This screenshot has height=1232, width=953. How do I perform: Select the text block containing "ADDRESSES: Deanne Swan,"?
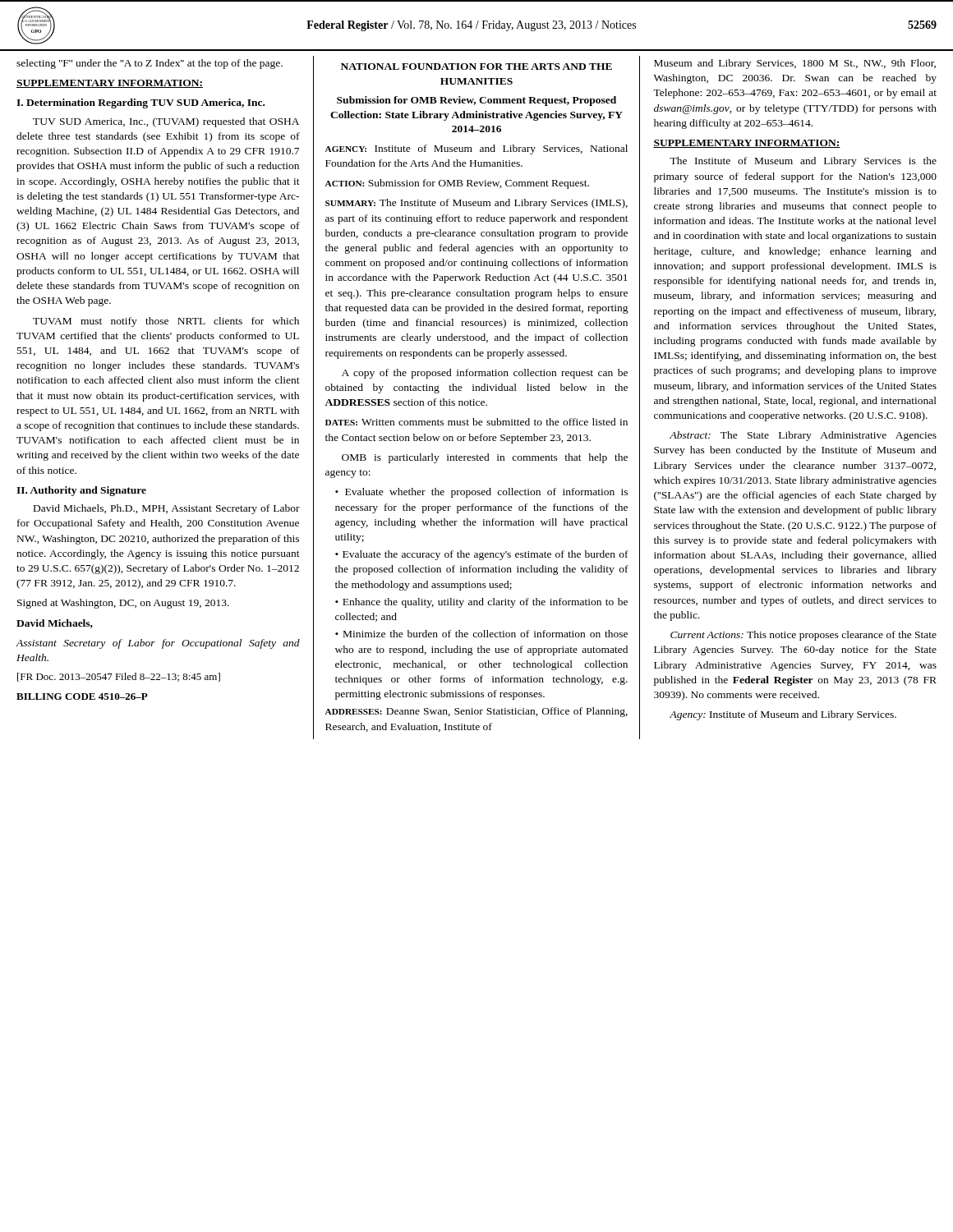(476, 719)
